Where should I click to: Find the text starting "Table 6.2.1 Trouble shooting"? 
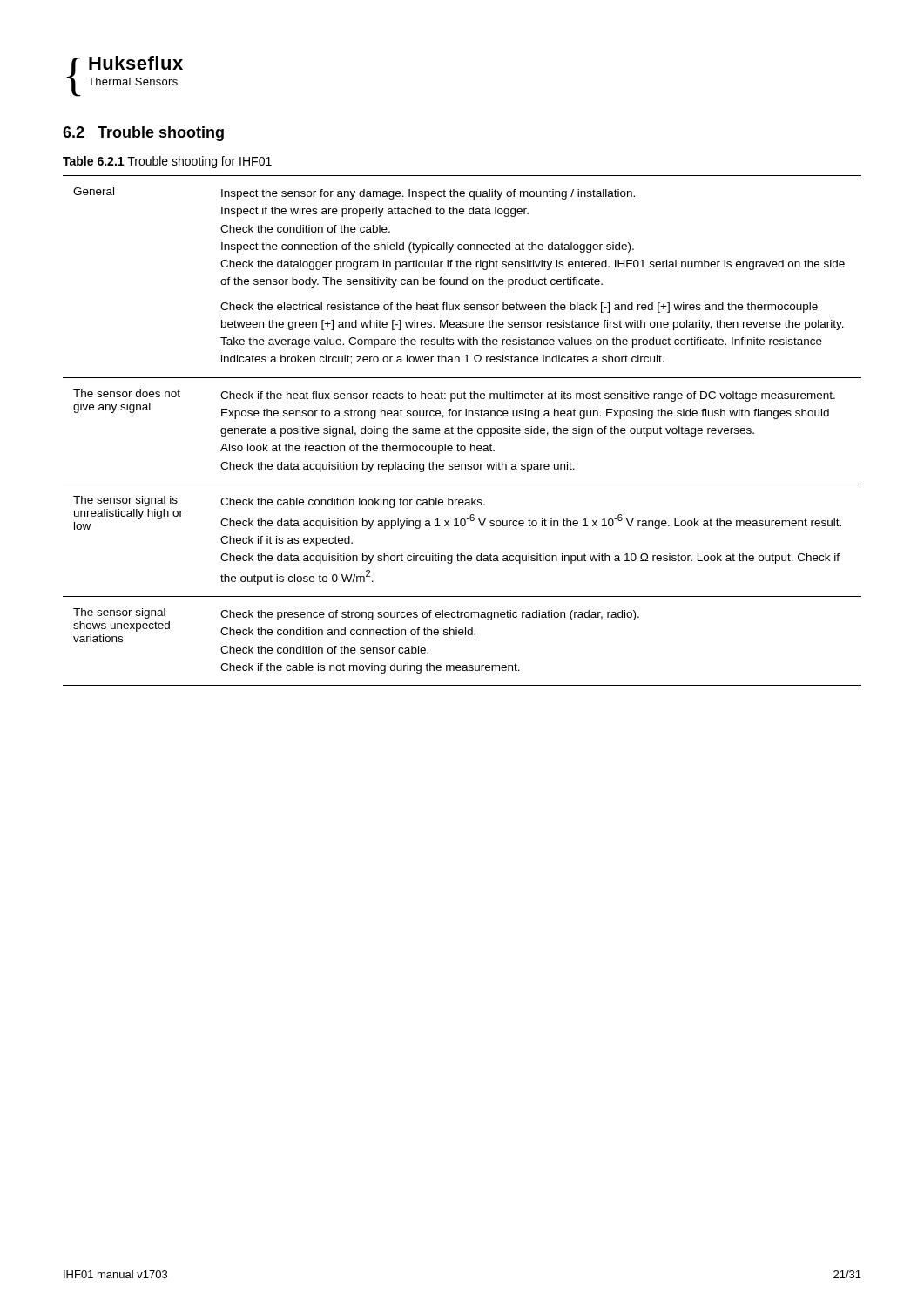tap(167, 161)
